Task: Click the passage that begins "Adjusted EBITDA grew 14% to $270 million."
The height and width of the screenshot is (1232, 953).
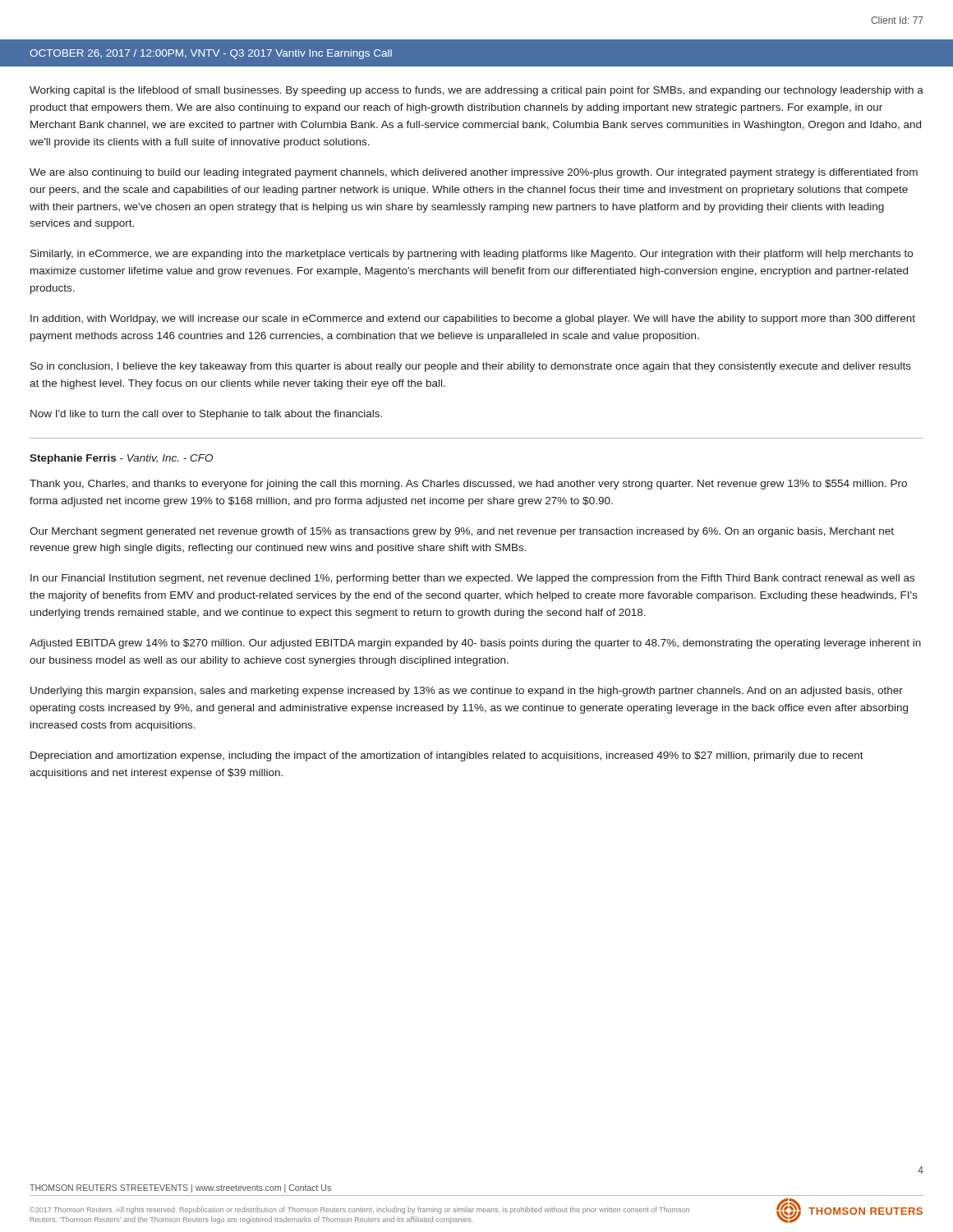Action: [x=475, y=651]
